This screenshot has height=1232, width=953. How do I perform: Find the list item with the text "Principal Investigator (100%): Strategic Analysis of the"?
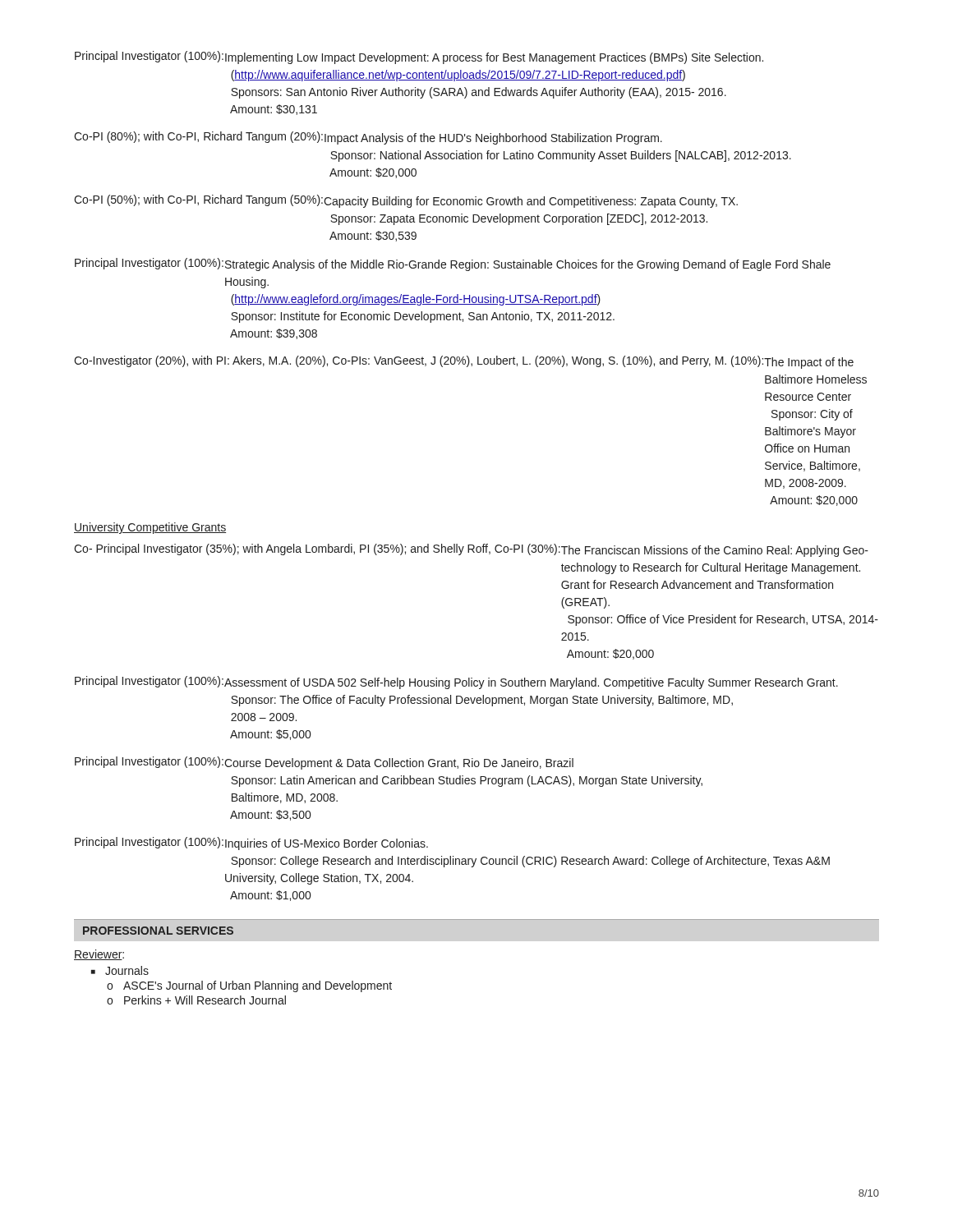click(476, 299)
